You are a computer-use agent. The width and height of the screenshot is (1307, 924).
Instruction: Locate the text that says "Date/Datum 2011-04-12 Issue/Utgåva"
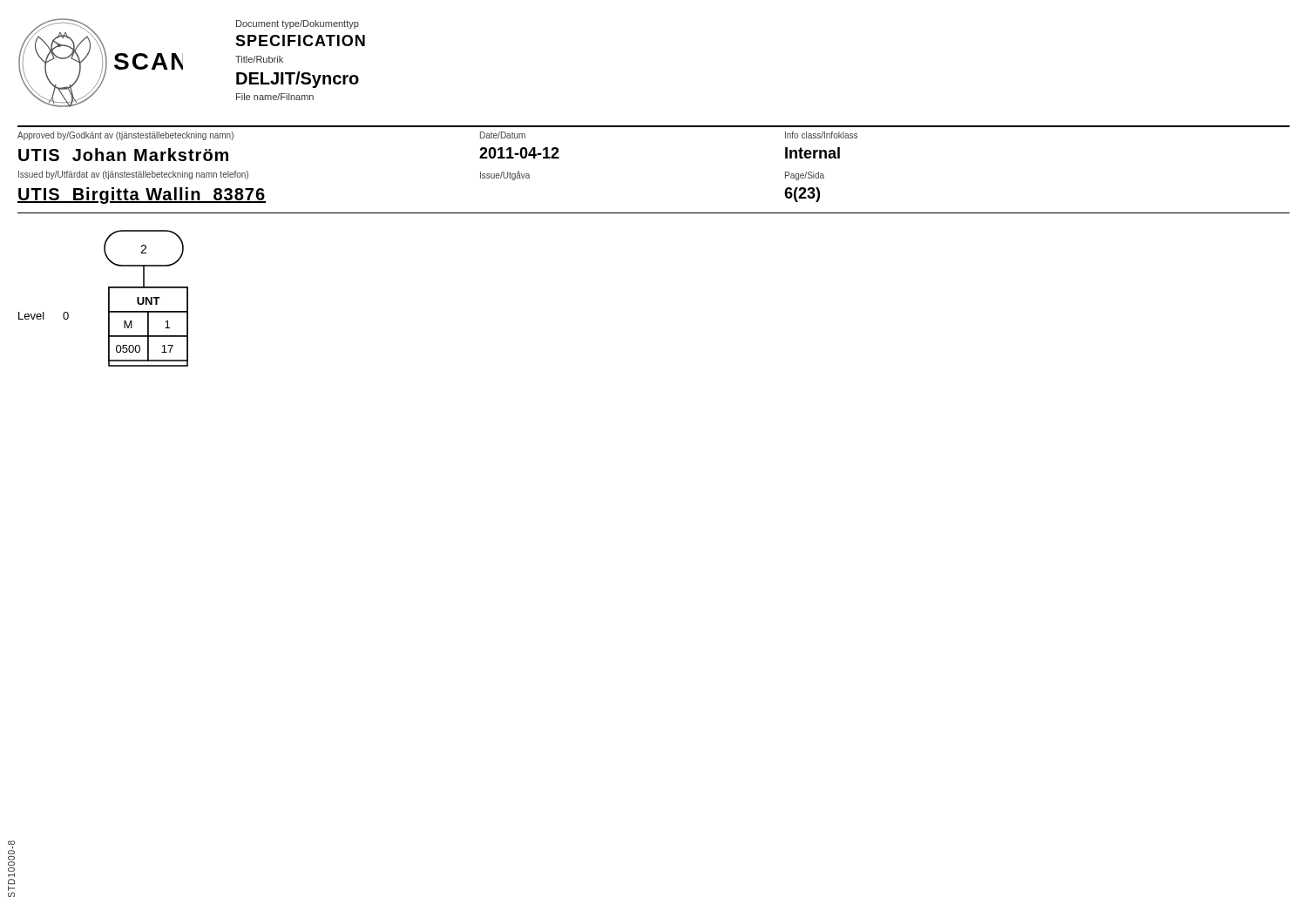503,135
